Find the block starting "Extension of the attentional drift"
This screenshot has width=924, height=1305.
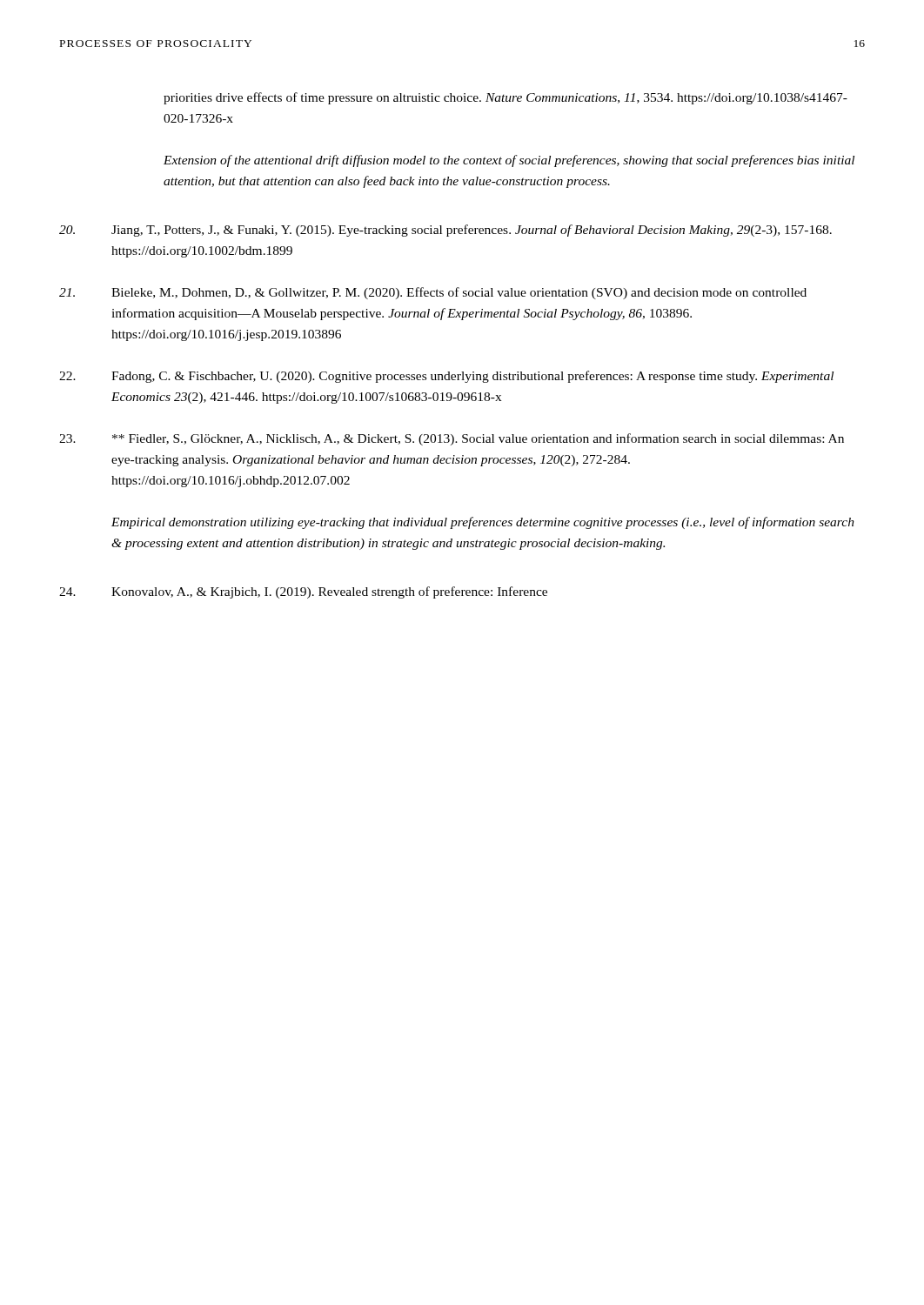[x=509, y=170]
